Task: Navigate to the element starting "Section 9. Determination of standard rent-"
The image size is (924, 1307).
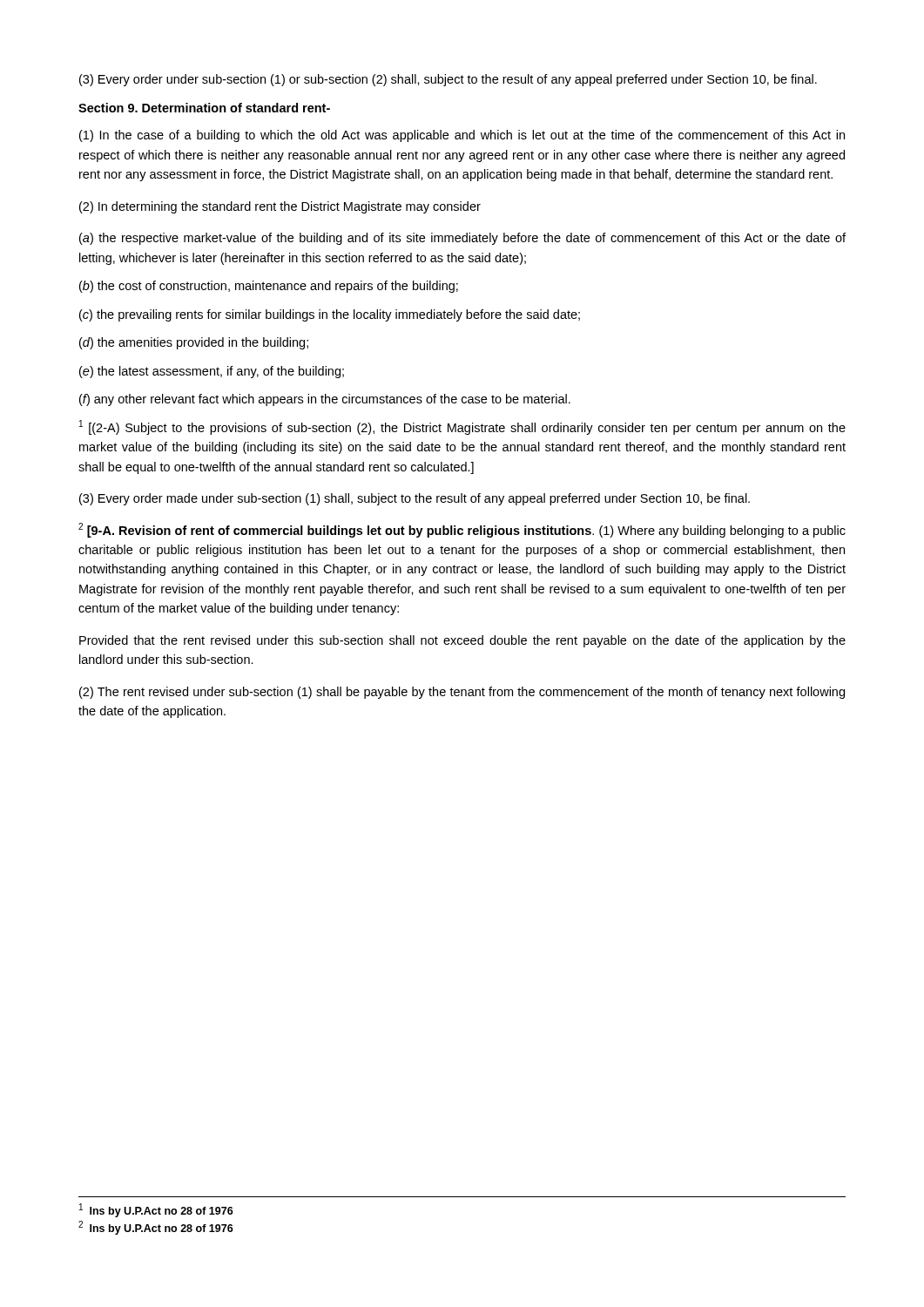Action: [204, 108]
